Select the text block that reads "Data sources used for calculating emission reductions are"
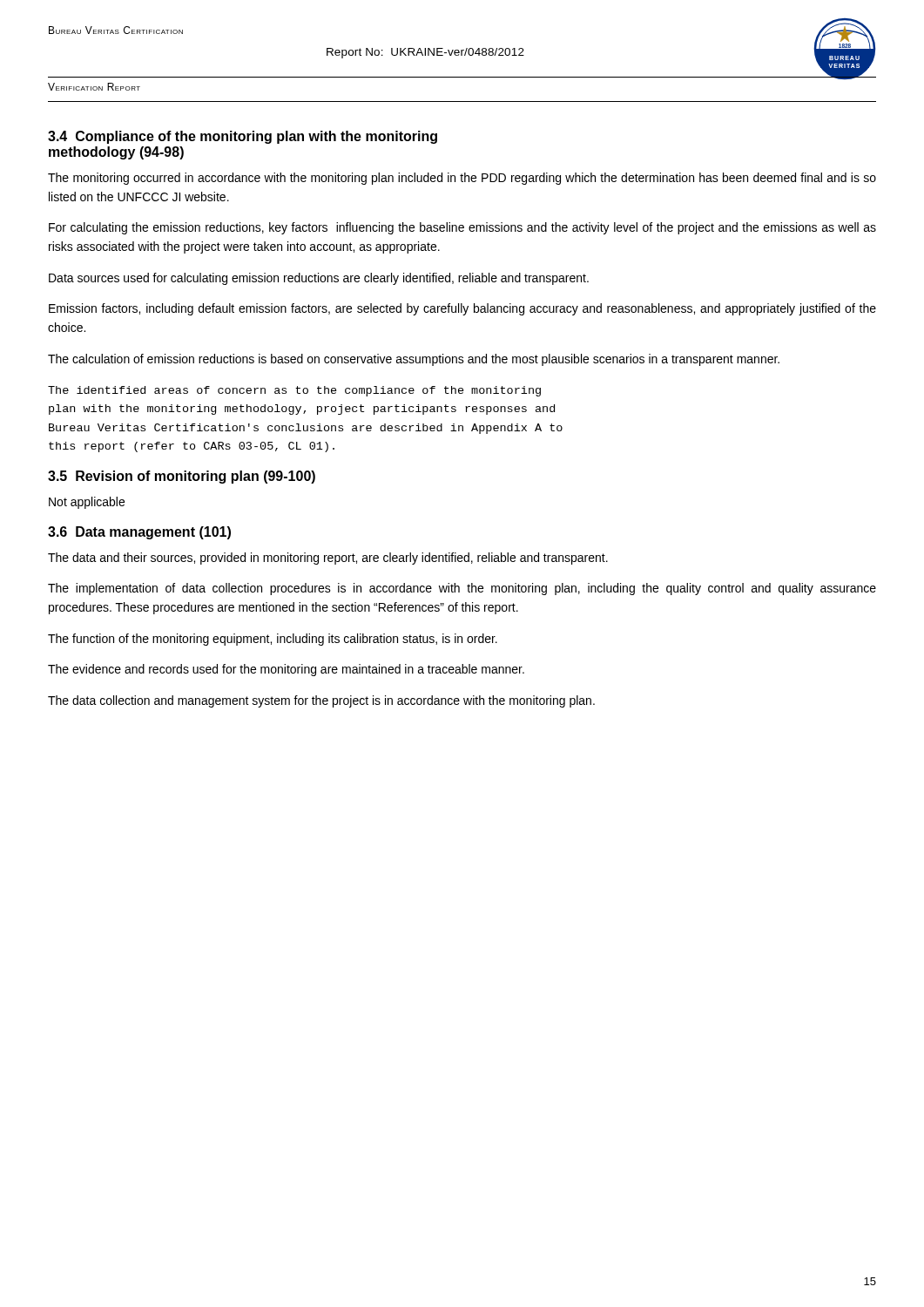This screenshot has height=1307, width=924. [x=319, y=278]
